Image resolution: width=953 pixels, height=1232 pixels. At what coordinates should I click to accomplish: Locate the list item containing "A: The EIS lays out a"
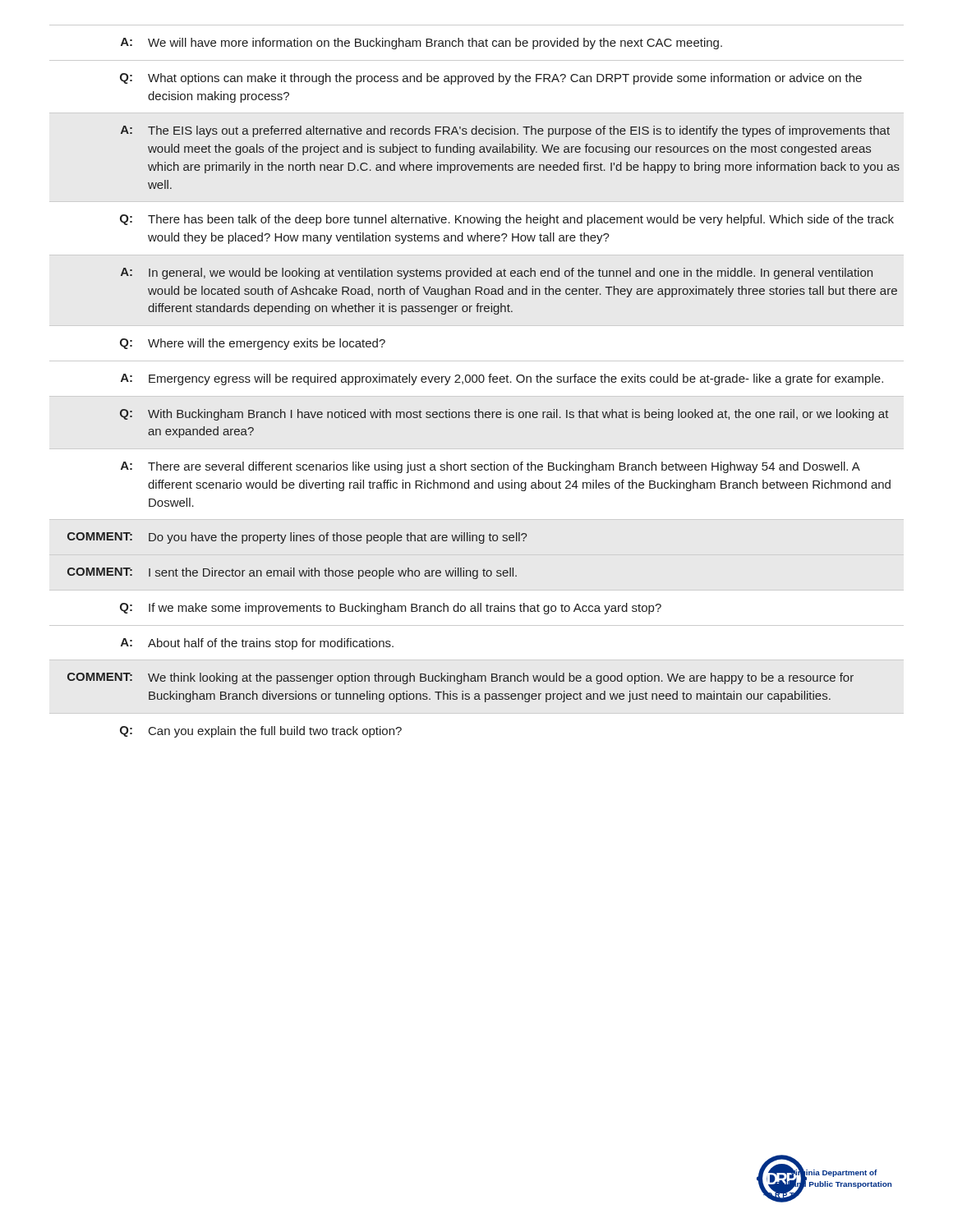pyautogui.click(x=476, y=157)
